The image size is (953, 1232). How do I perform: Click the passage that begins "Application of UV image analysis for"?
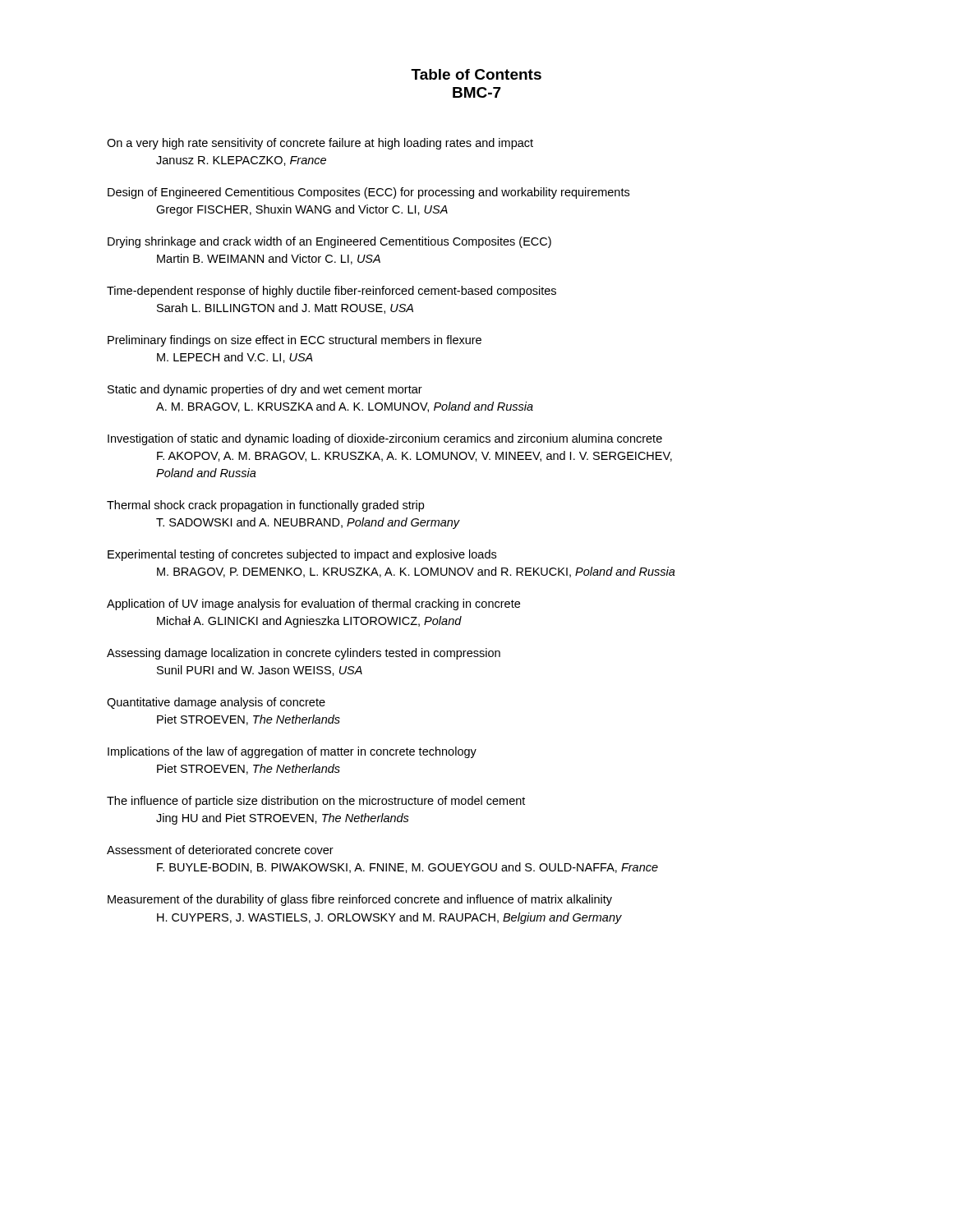(x=476, y=613)
